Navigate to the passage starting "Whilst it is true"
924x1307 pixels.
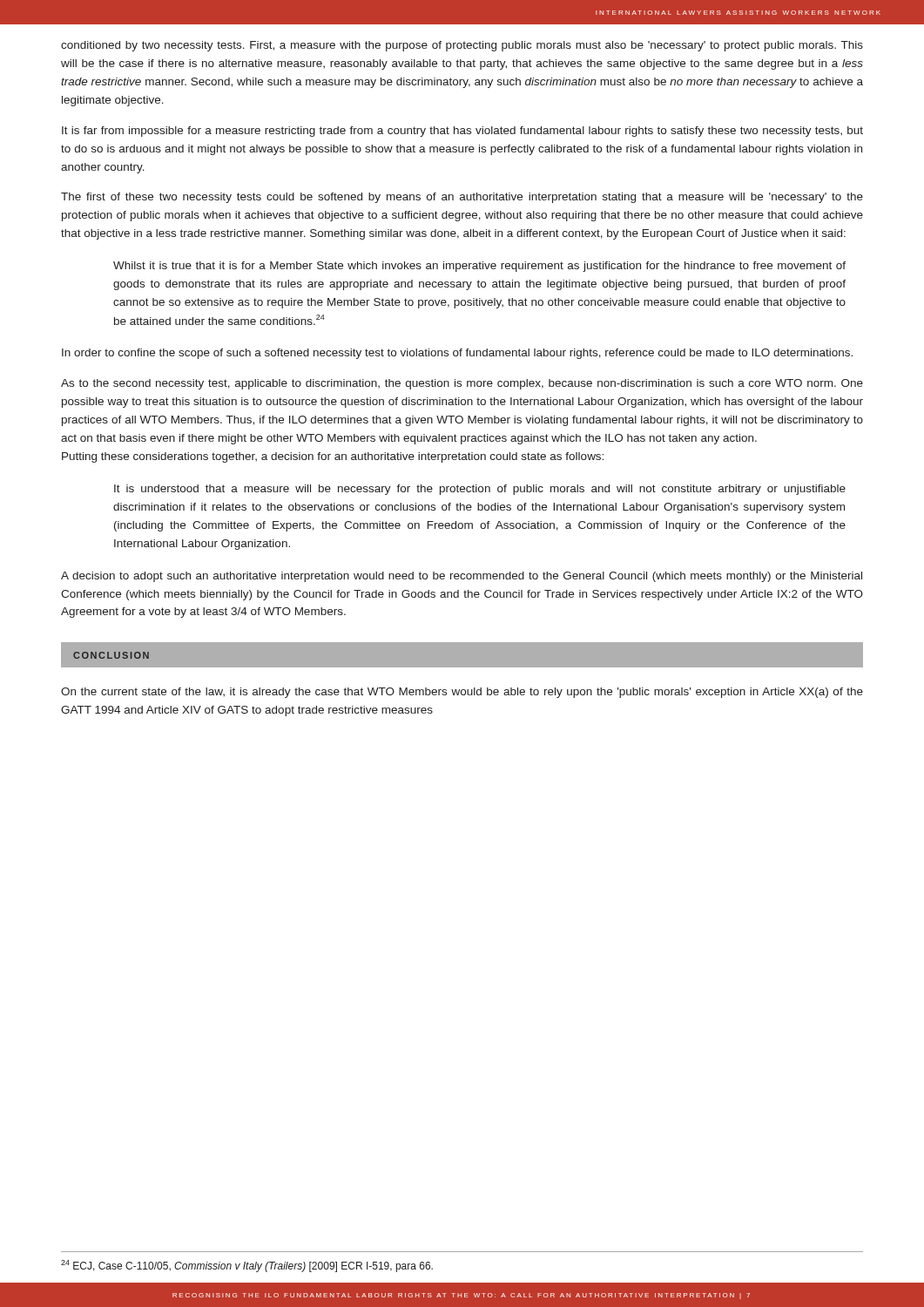pyautogui.click(x=479, y=293)
